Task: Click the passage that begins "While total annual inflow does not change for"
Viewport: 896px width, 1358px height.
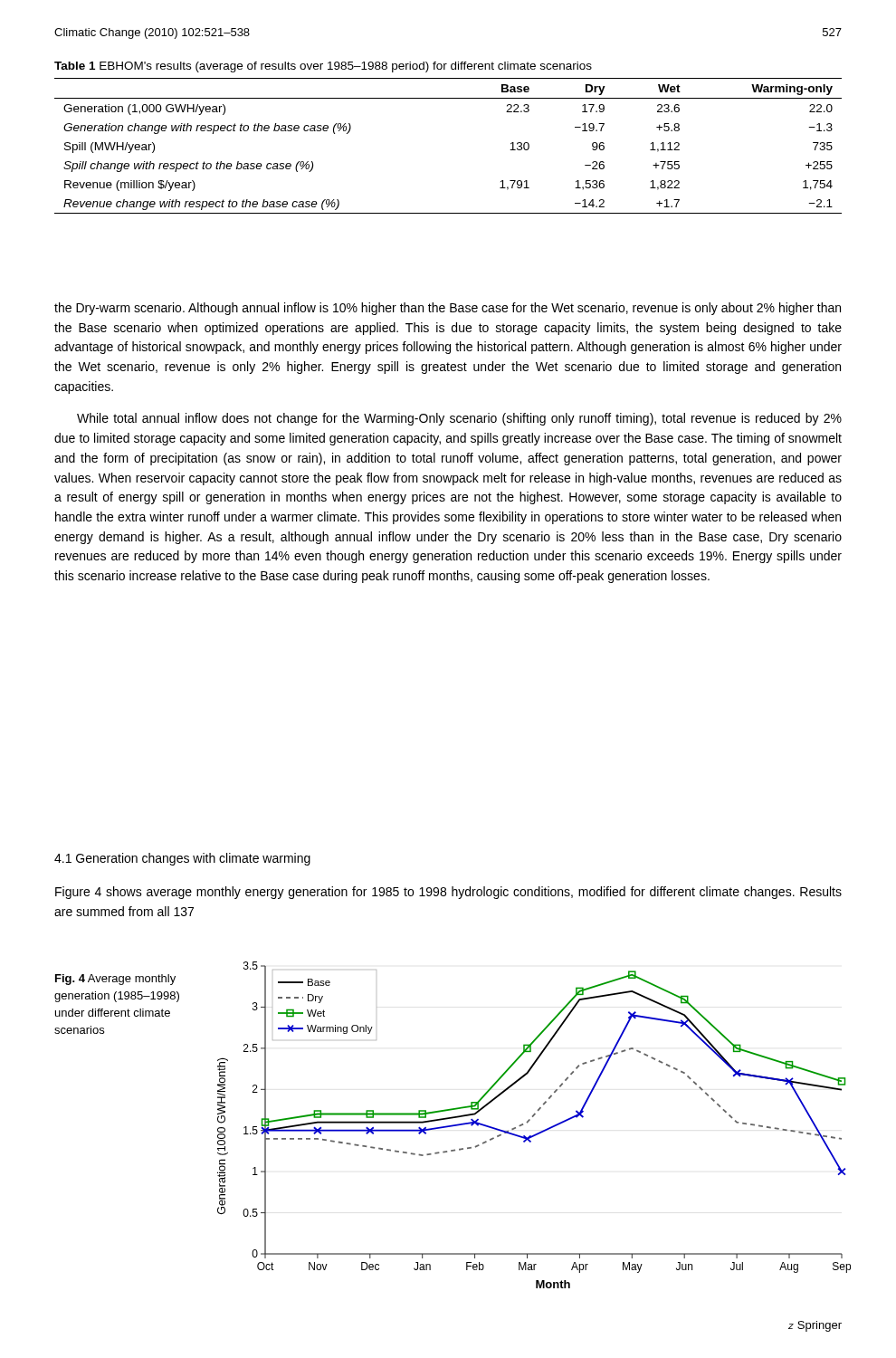Action: [x=448, y=497]
